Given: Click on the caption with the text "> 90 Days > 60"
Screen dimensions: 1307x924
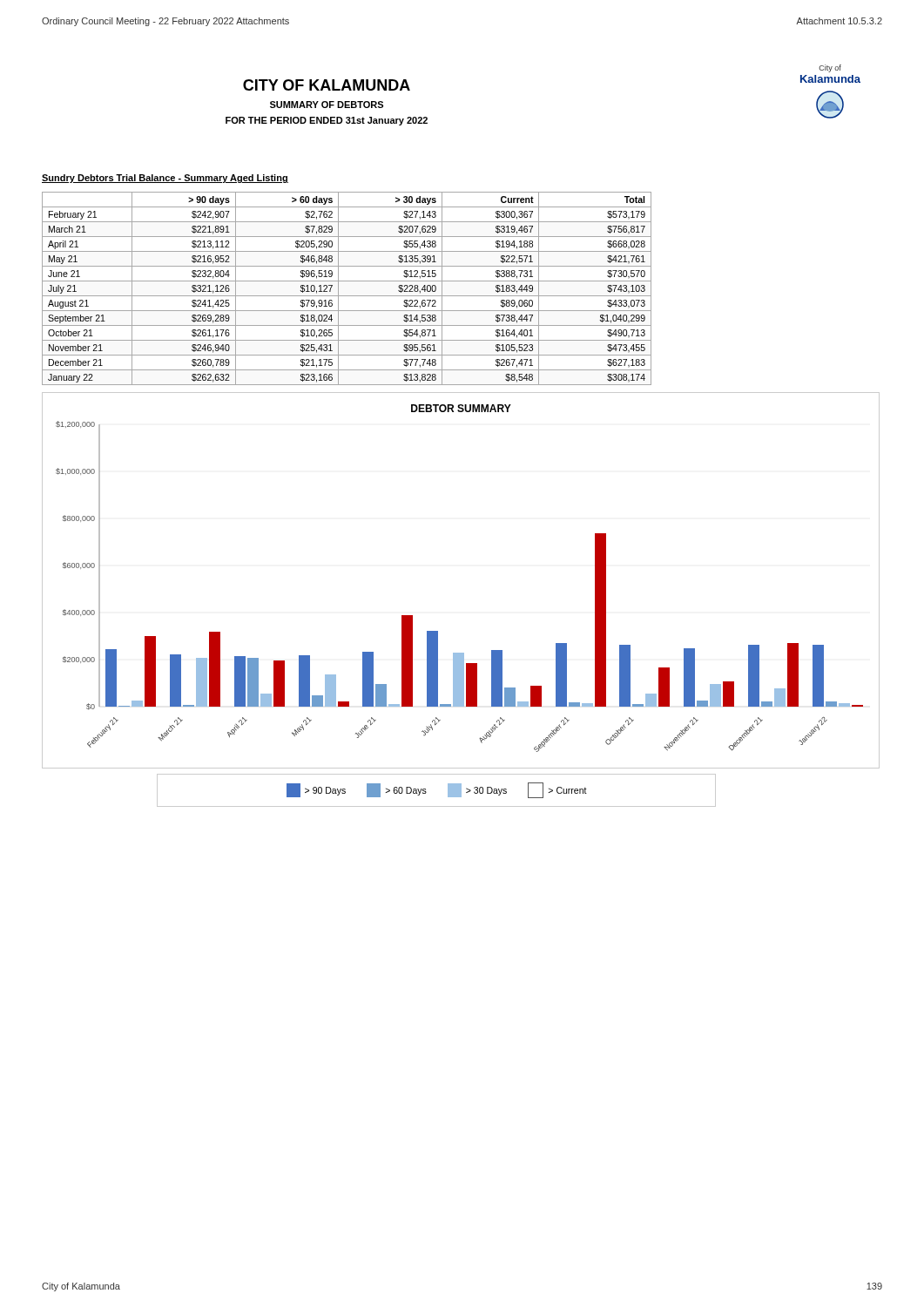Looking at the screenshot, I should (436, 790).
